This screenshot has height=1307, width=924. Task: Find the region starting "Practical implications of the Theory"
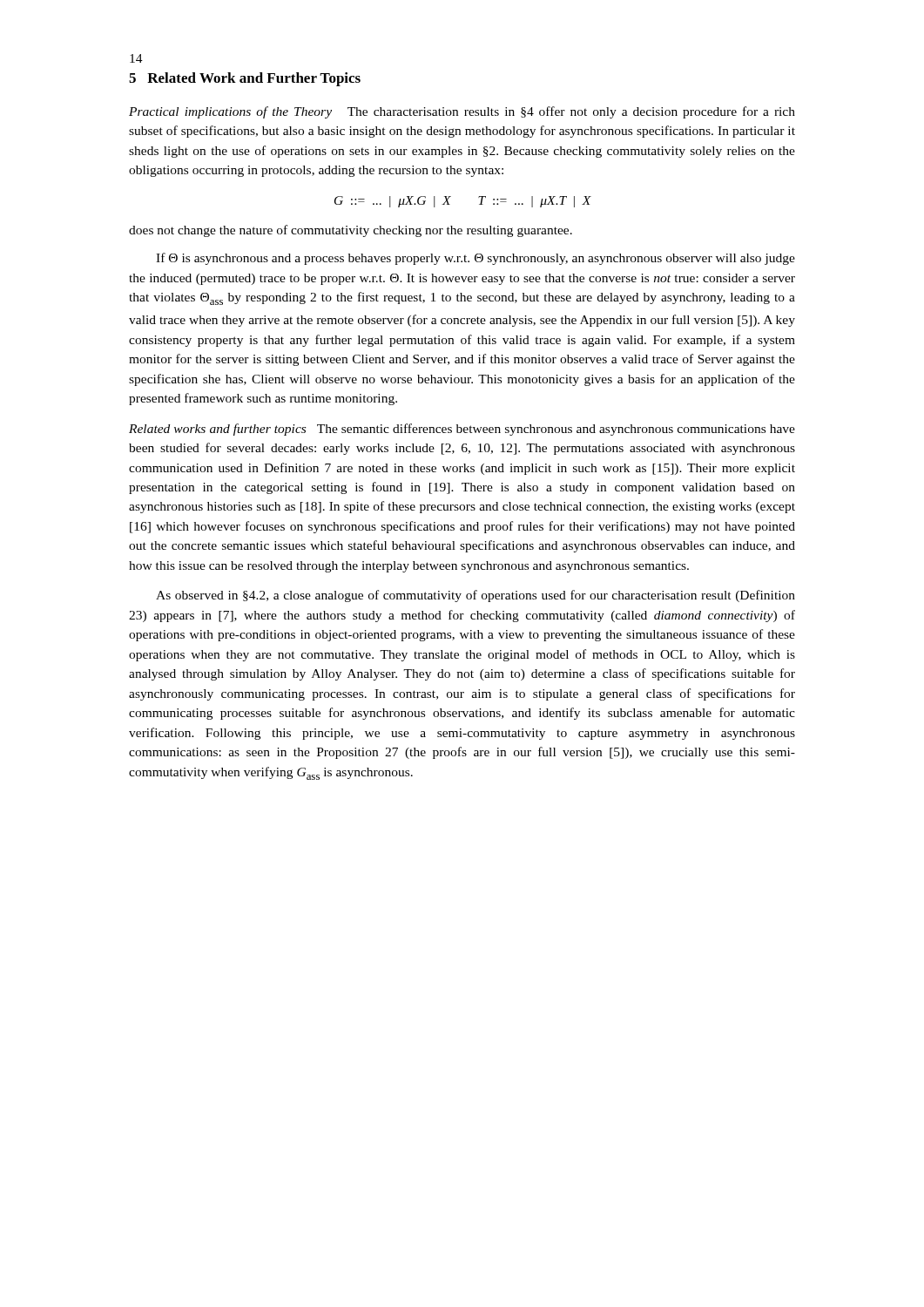[462, 140]
